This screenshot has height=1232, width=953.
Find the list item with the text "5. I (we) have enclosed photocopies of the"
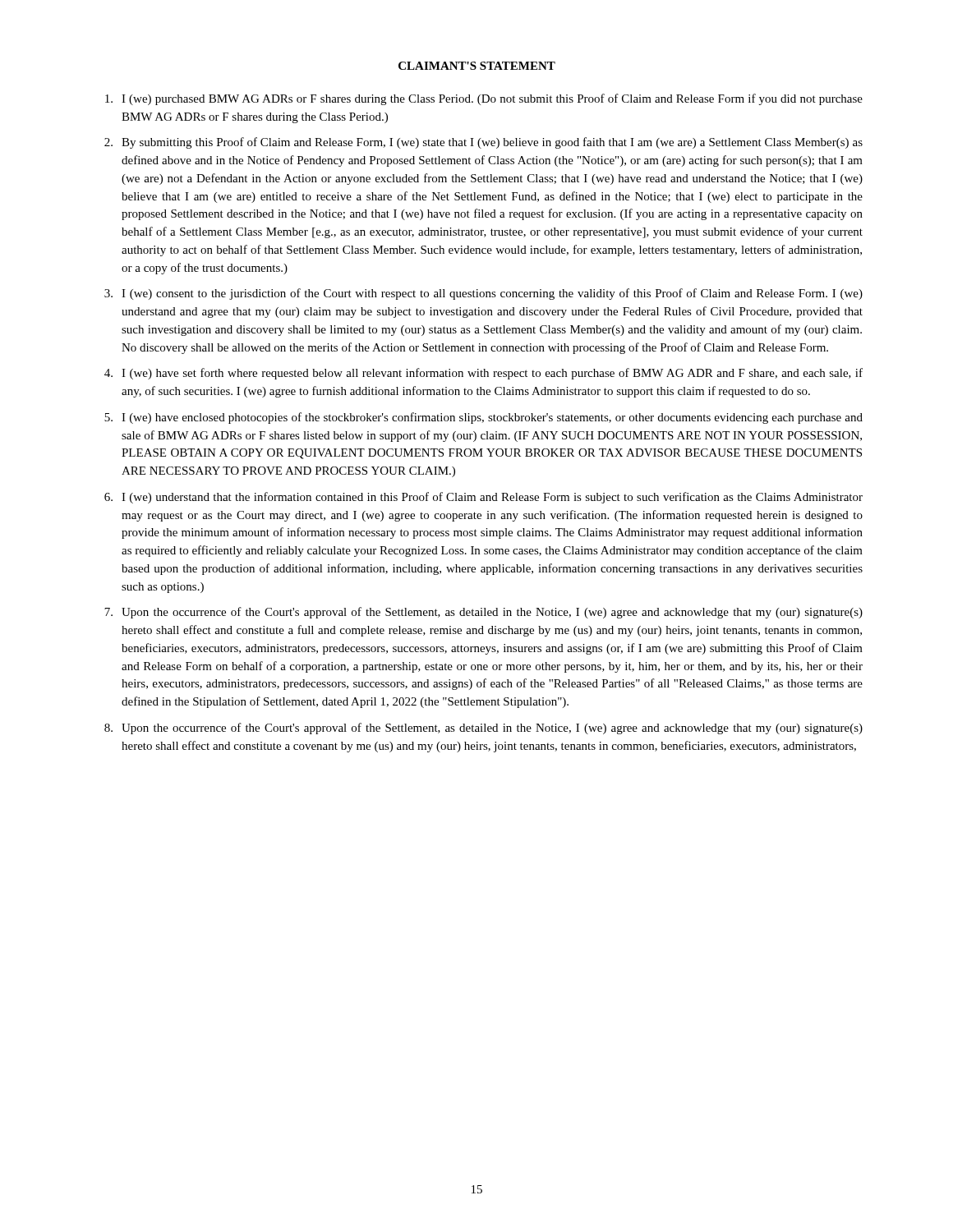pos(476,445)
